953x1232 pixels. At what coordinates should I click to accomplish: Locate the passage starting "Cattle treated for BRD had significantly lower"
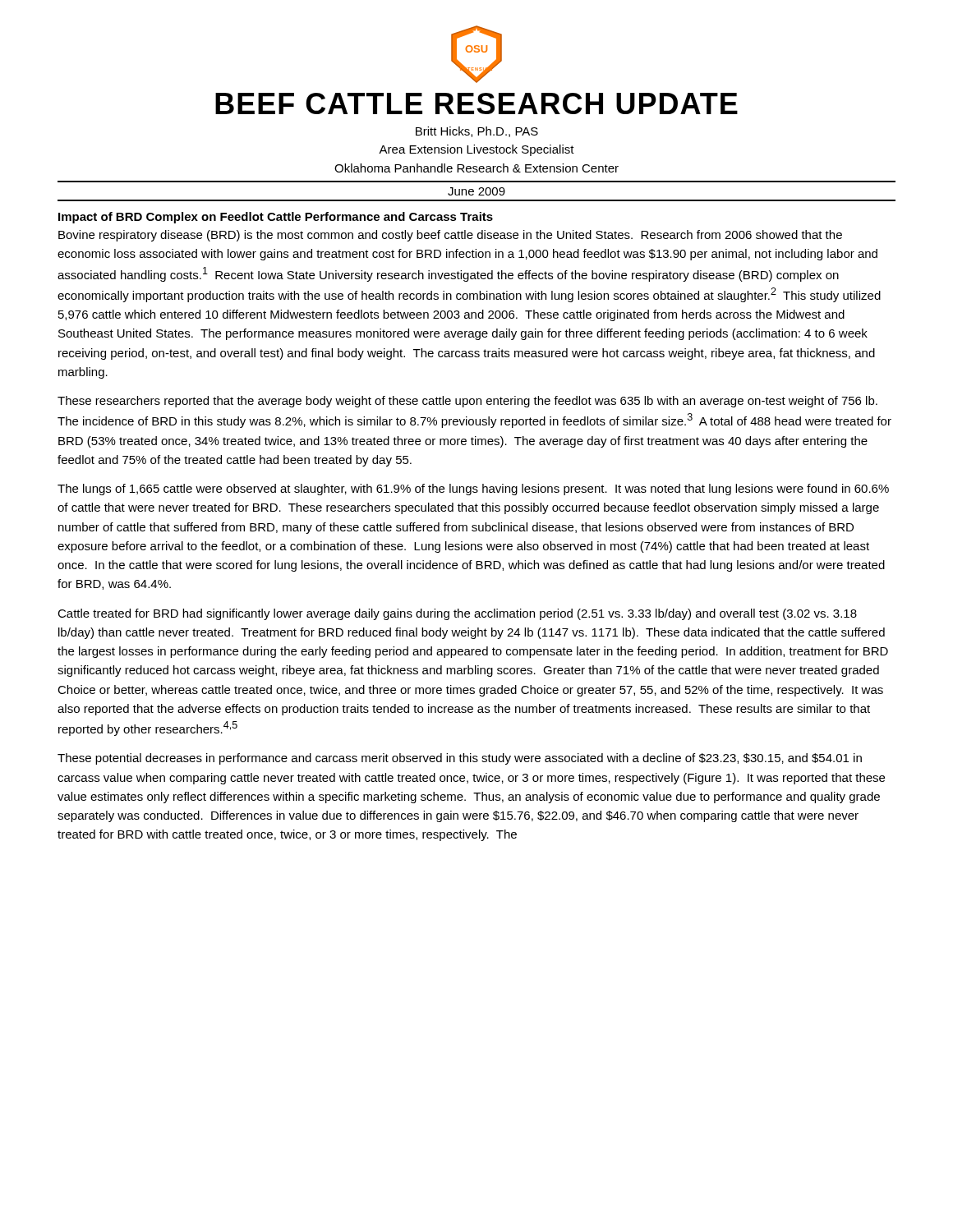(473, 671)
